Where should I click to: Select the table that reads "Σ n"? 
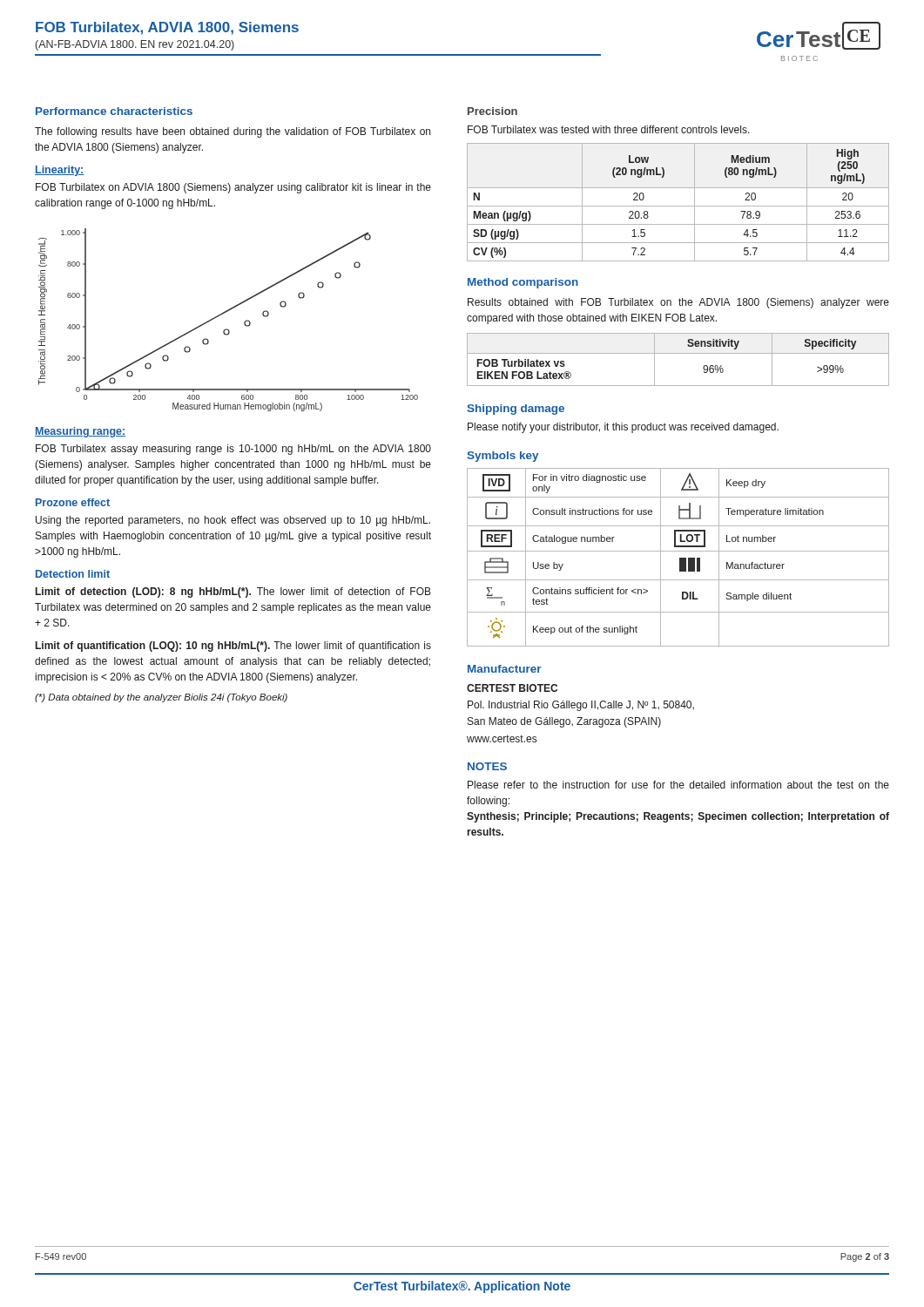[x=678, y=557]
